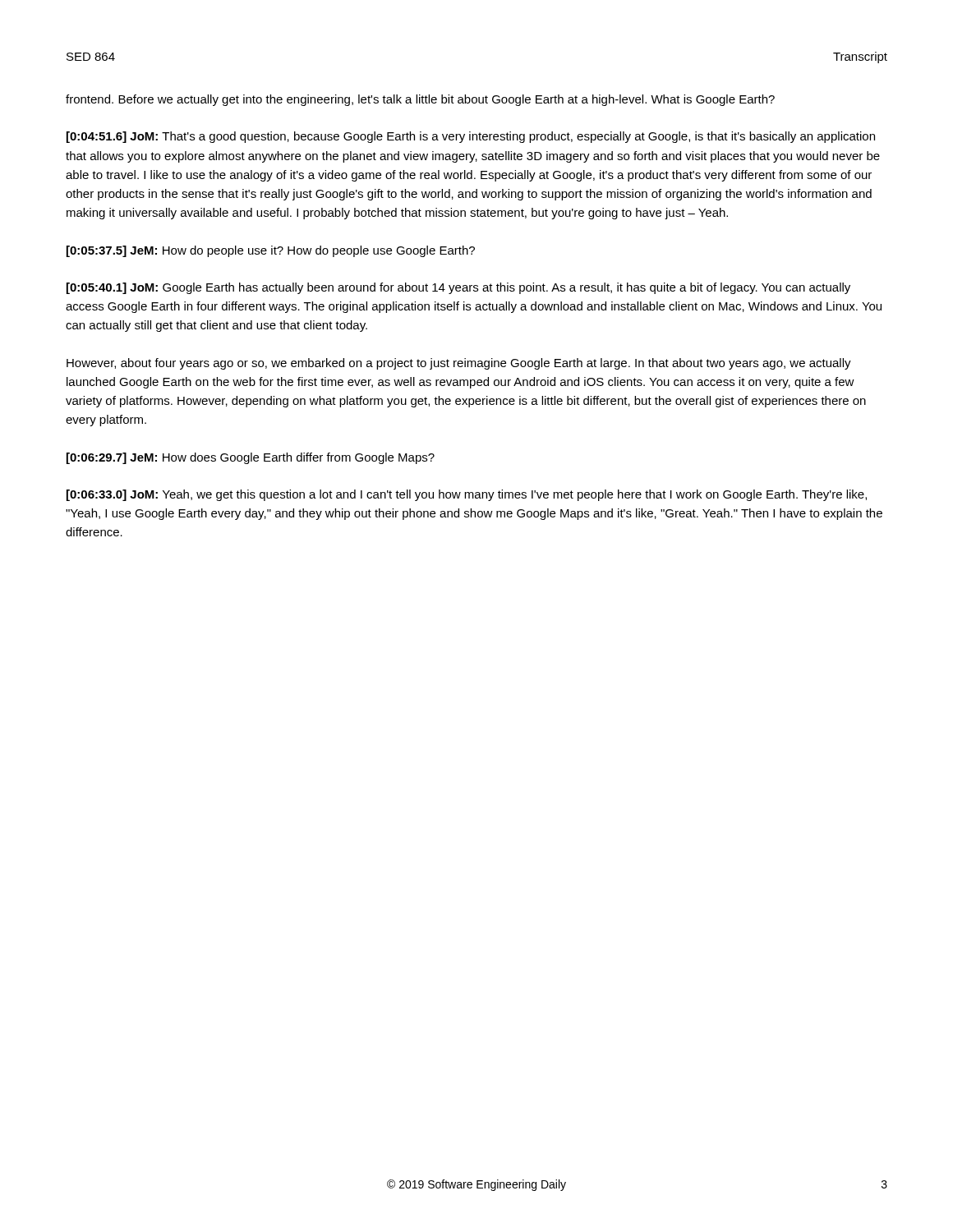The image size is (953, 1232).
Task: Locate the passage starting "frontend. Before we actually get into the"
Action: click(420, 99)
